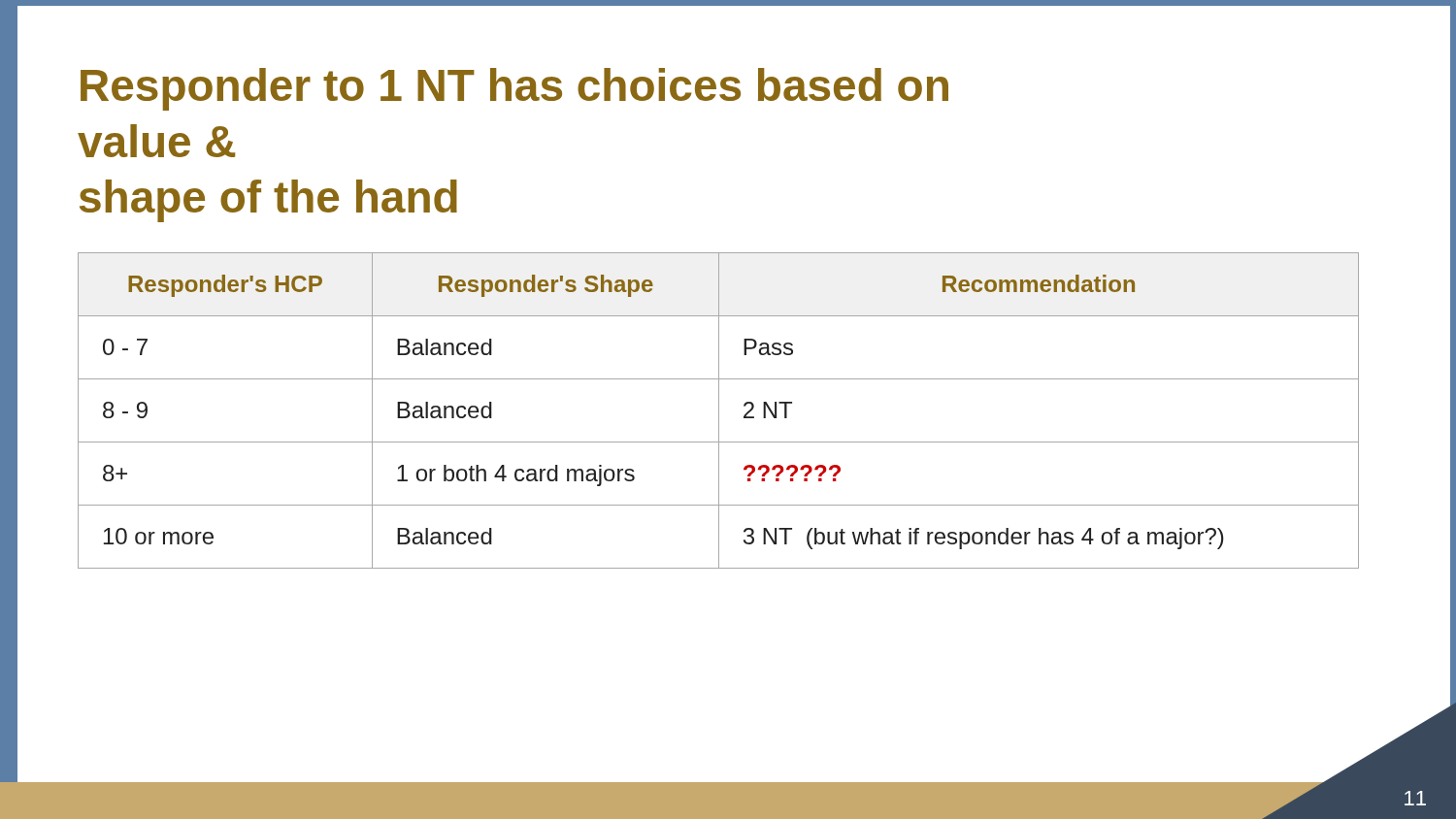Click on the table containing "3 NT (but"

pos(718,410)
